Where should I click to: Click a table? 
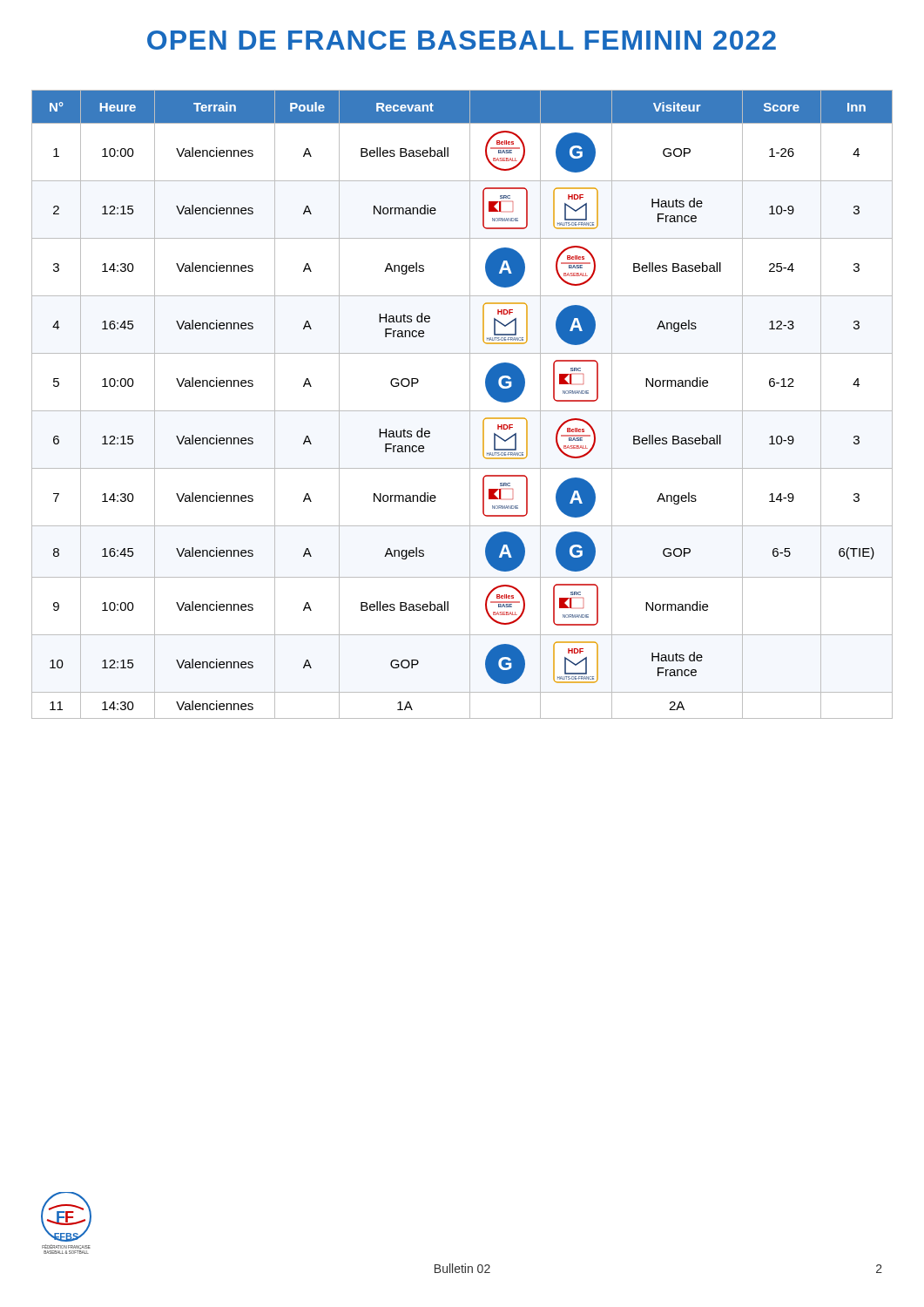coord(462,404)
